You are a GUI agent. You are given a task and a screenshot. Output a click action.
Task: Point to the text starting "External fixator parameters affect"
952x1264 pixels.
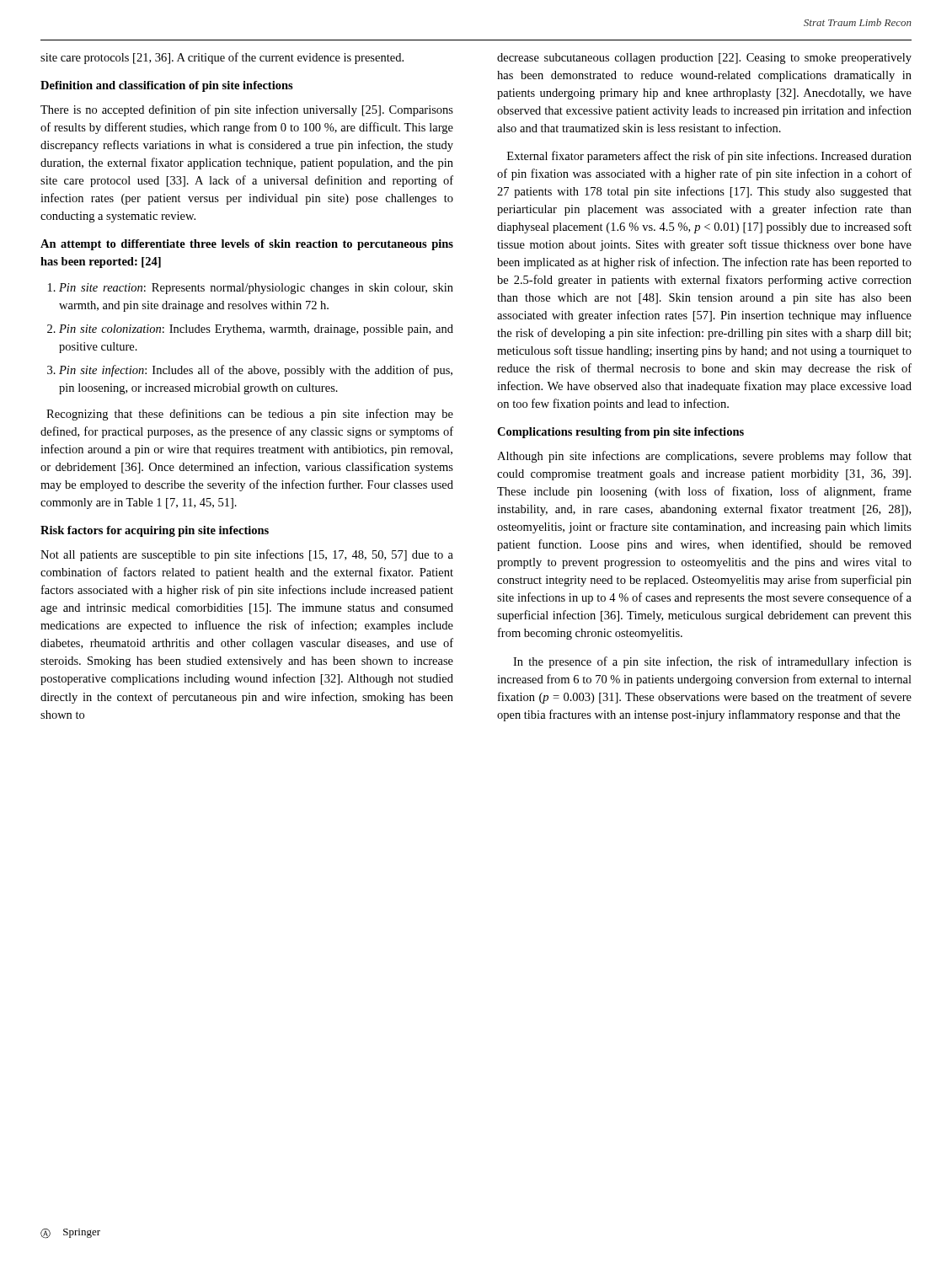pos(704,280)
